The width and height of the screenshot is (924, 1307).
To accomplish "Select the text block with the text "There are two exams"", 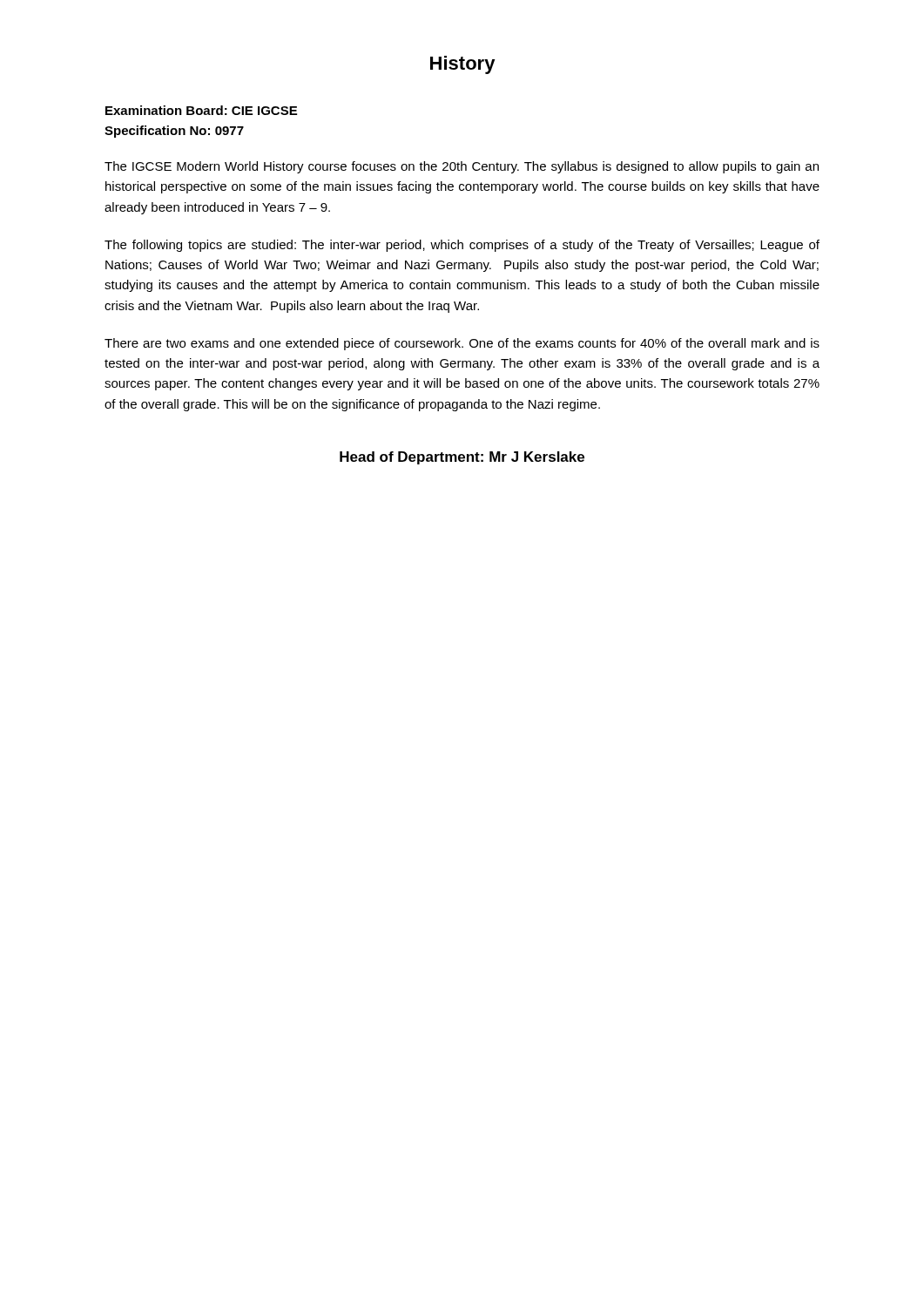I will click(x=462, y=373).
